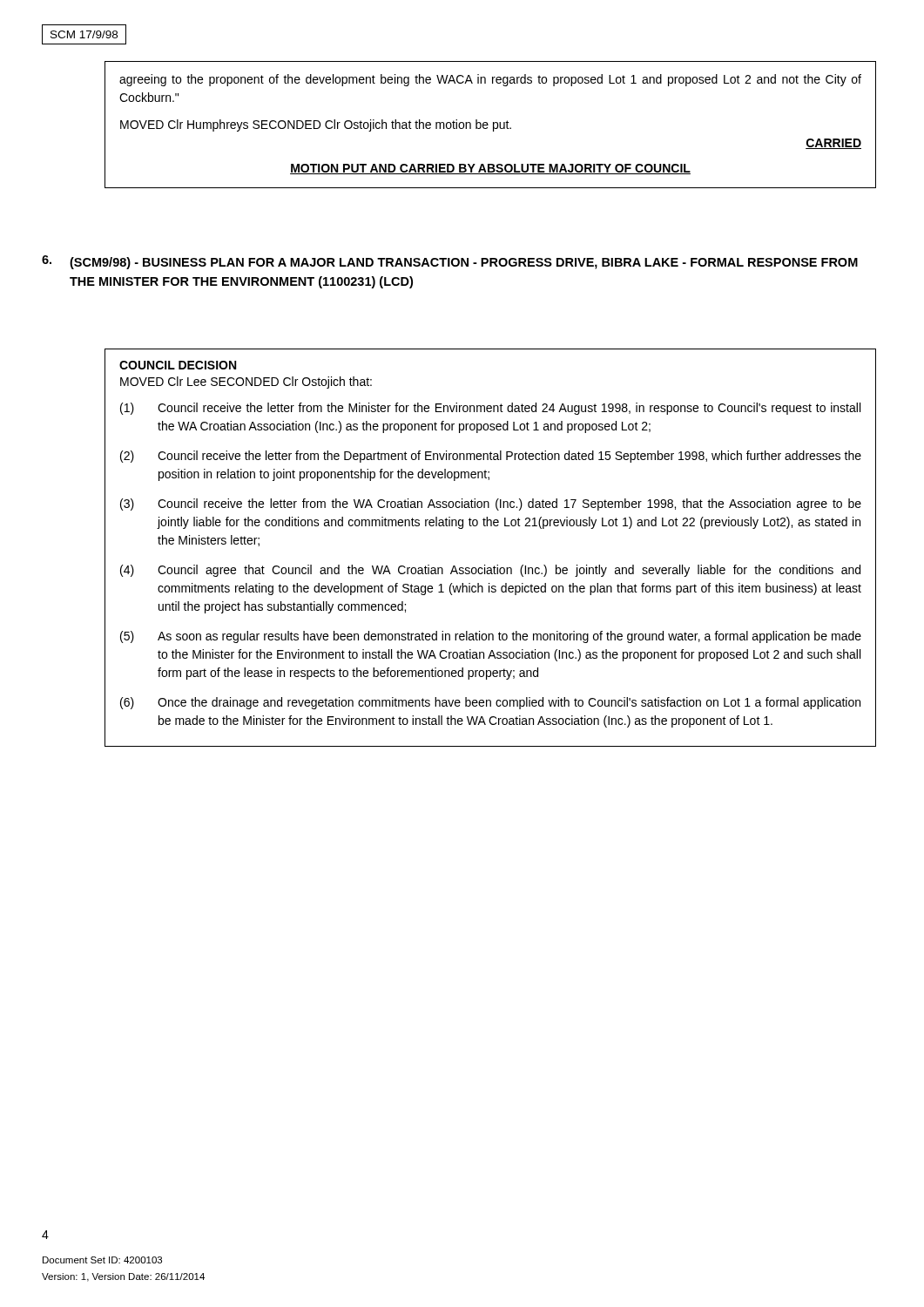Locate the passage starting "COUNCIL DECISION MOVED Clr"

pos(178,365)
